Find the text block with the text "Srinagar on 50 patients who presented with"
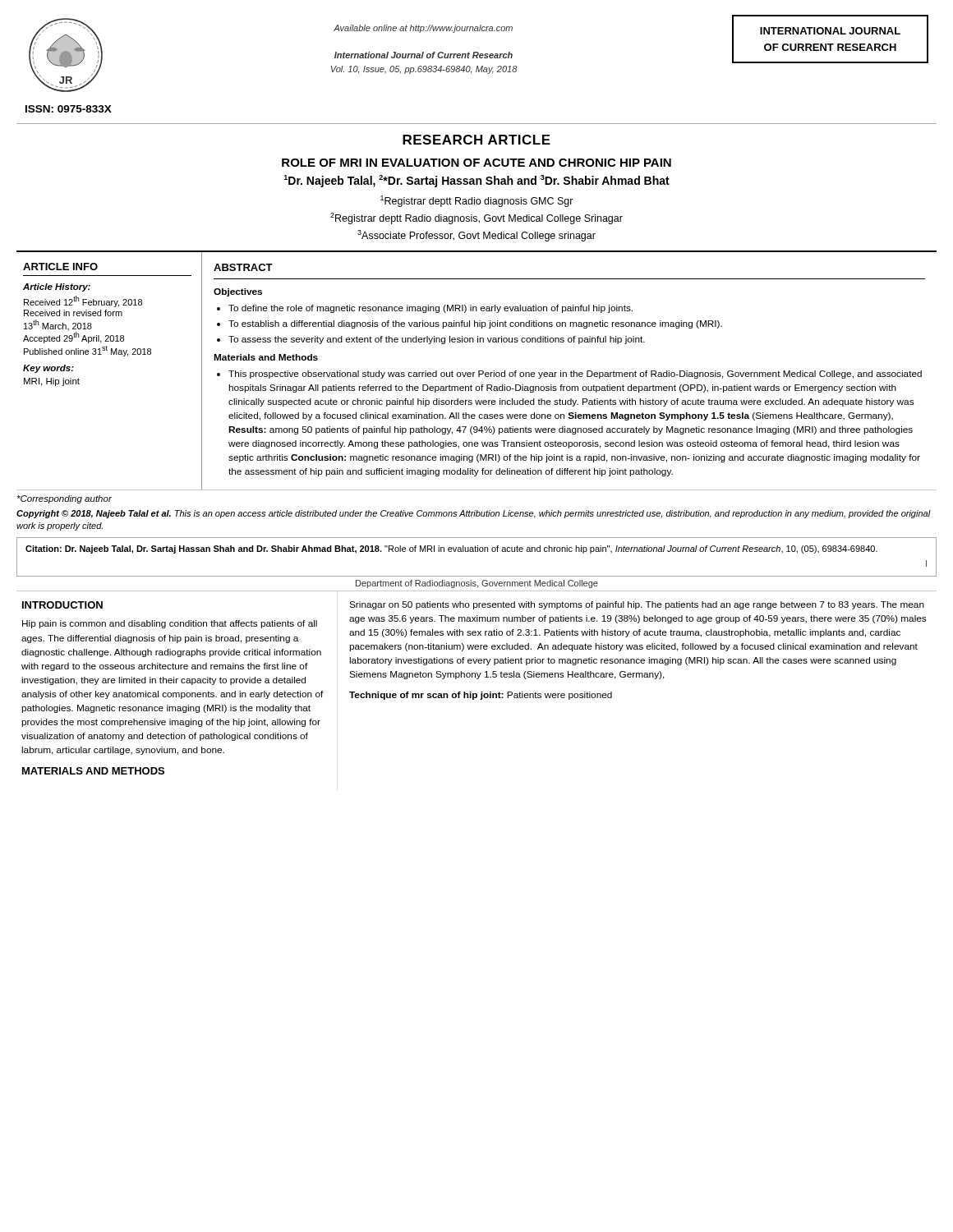 (638, 639)
